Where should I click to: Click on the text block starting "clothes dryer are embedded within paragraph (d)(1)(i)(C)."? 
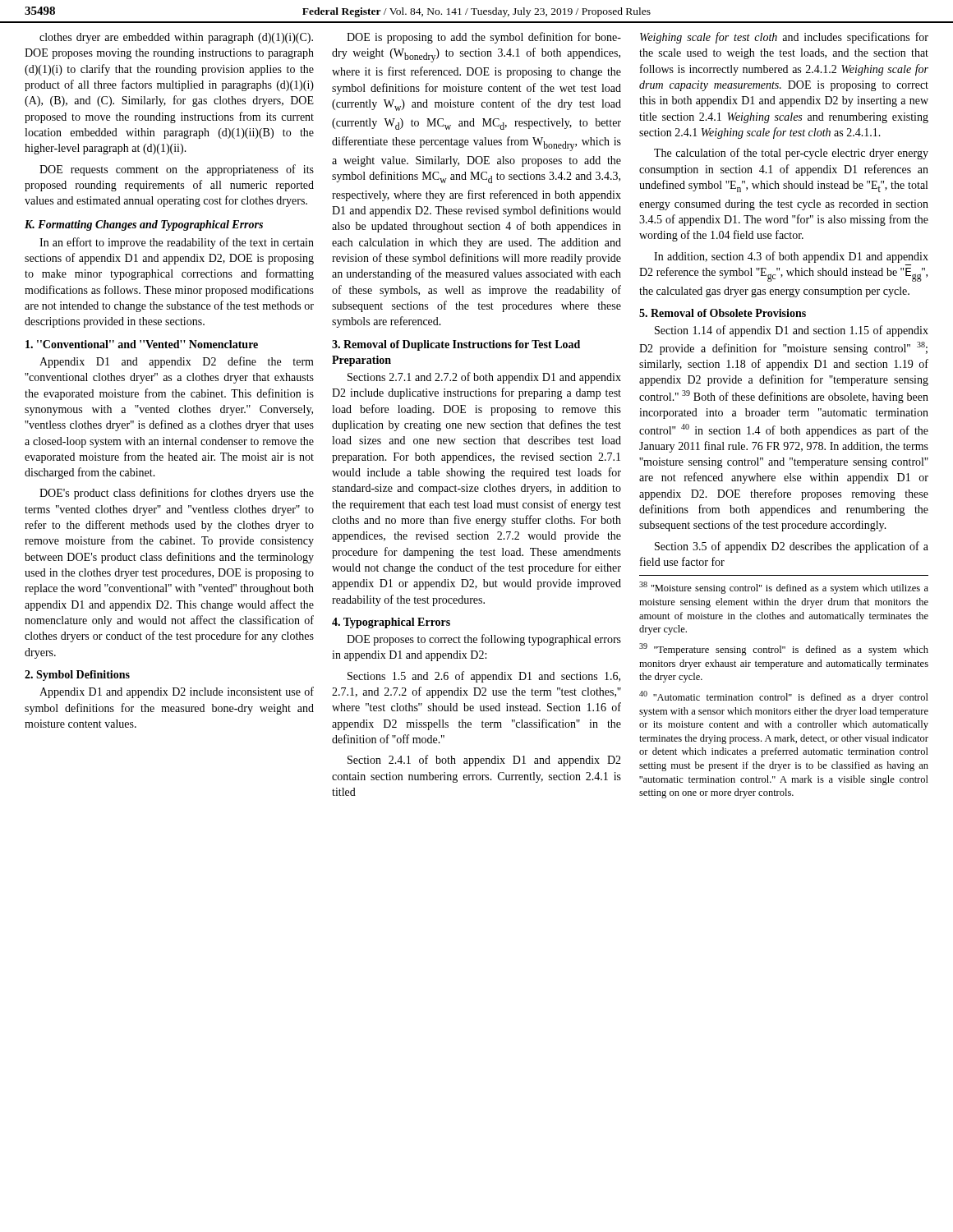tap(169, 93)
